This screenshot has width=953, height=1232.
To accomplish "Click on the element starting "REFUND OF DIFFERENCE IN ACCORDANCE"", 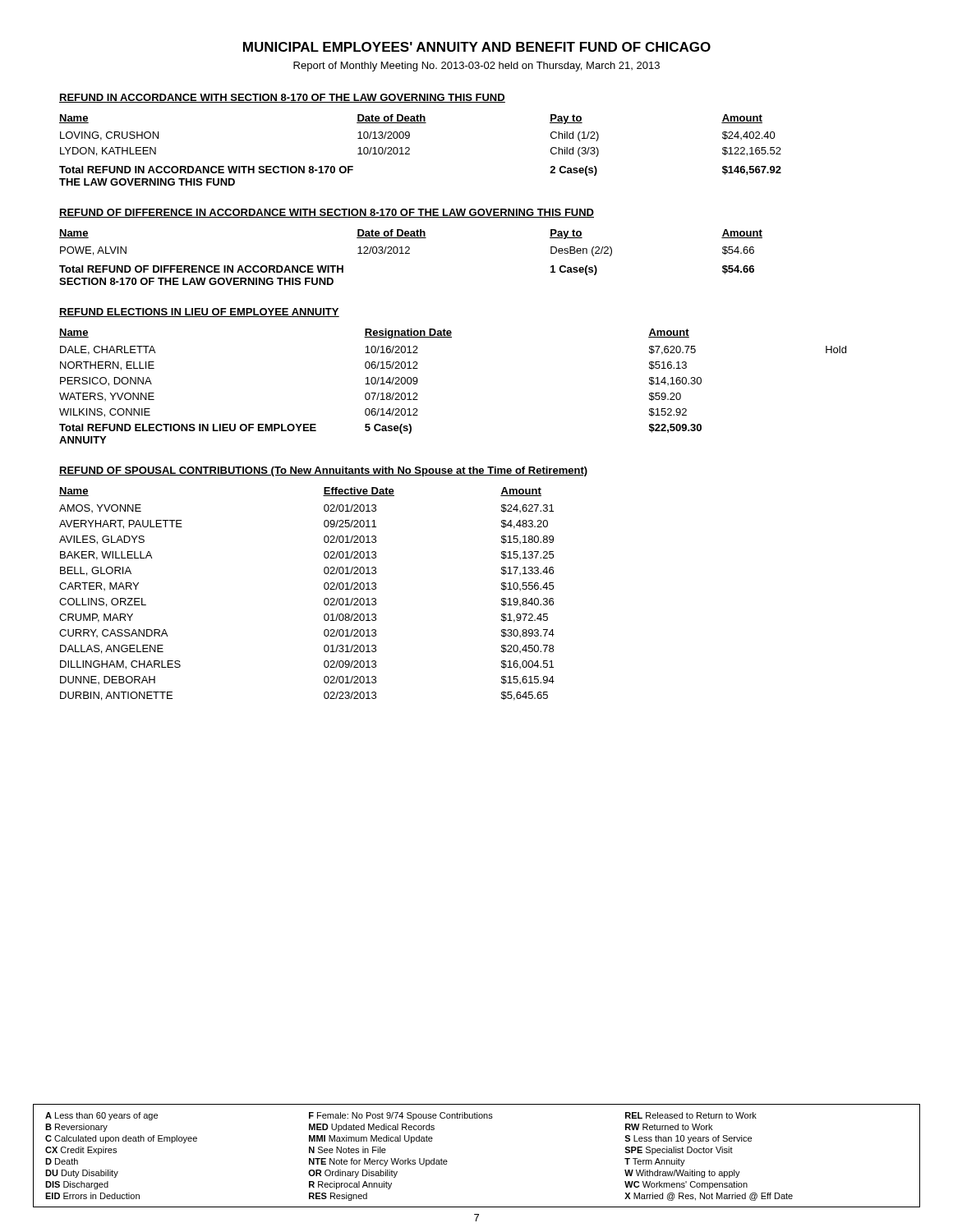I will click(327, 212).
